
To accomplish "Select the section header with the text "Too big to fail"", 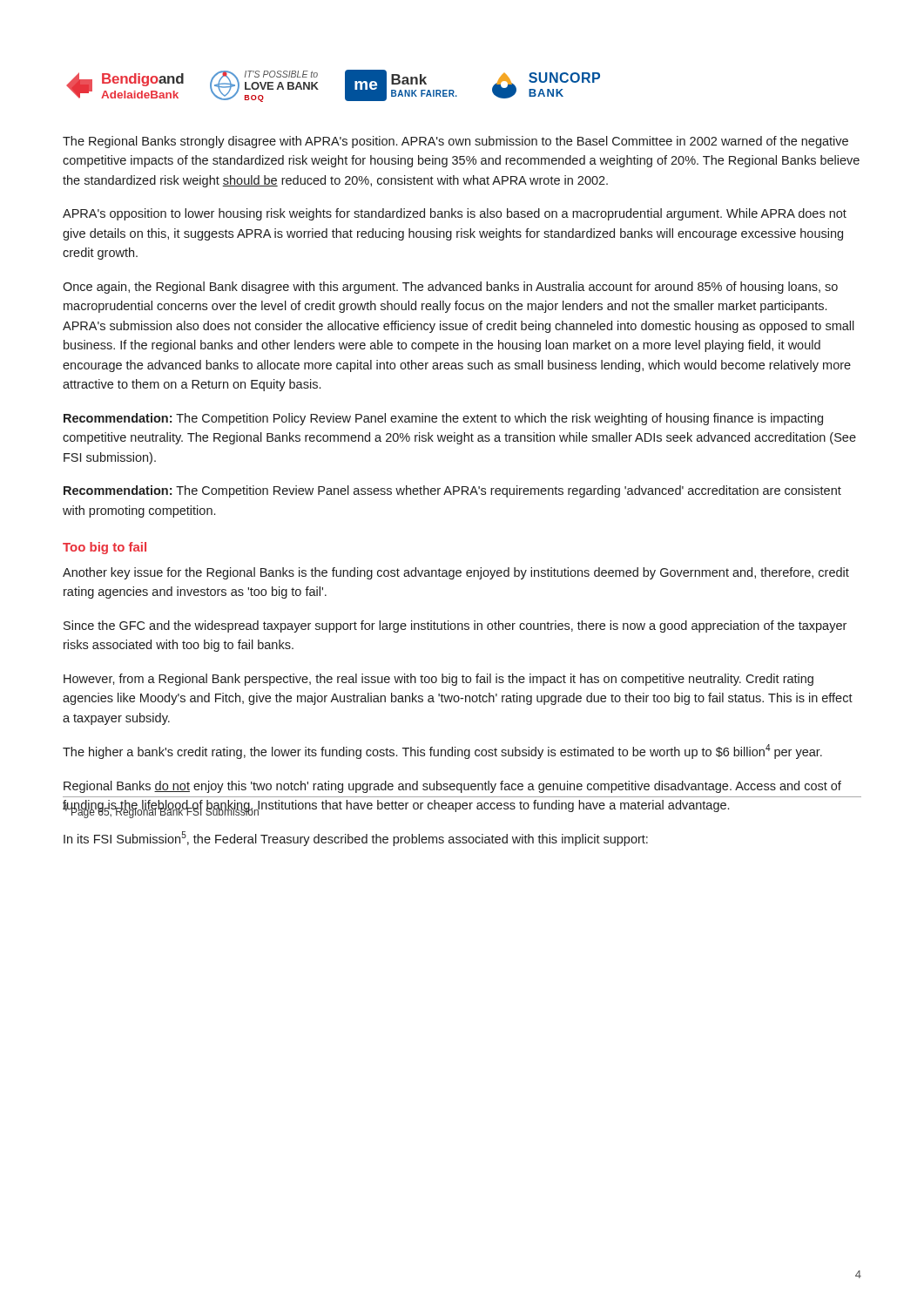I will (x=105, y=547).
